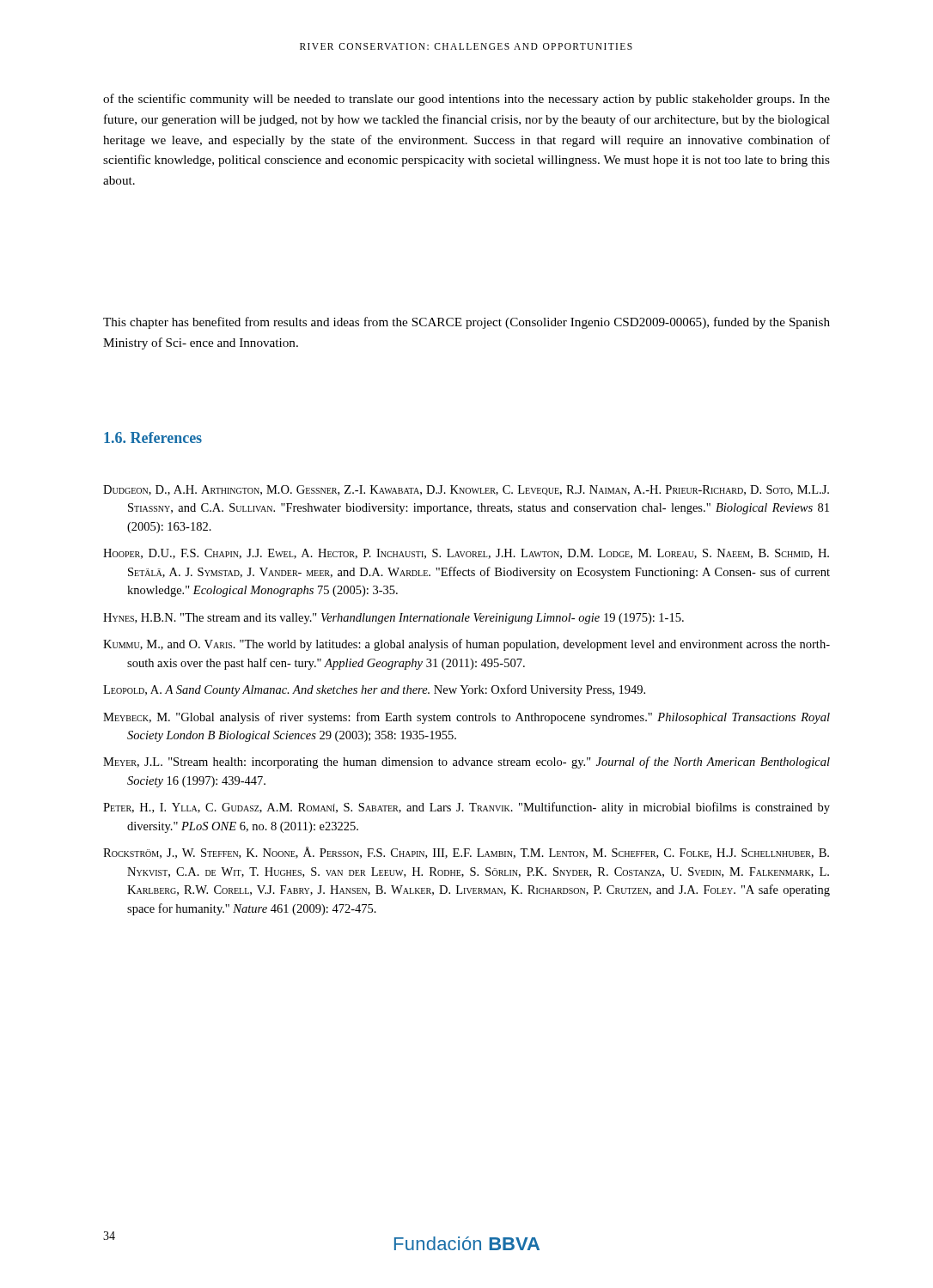The image size is (933, 1288).
Task: Select the passage starting "Meyer, J.L. "Stream health: incorporating the human"
Action: click(466, 771)
